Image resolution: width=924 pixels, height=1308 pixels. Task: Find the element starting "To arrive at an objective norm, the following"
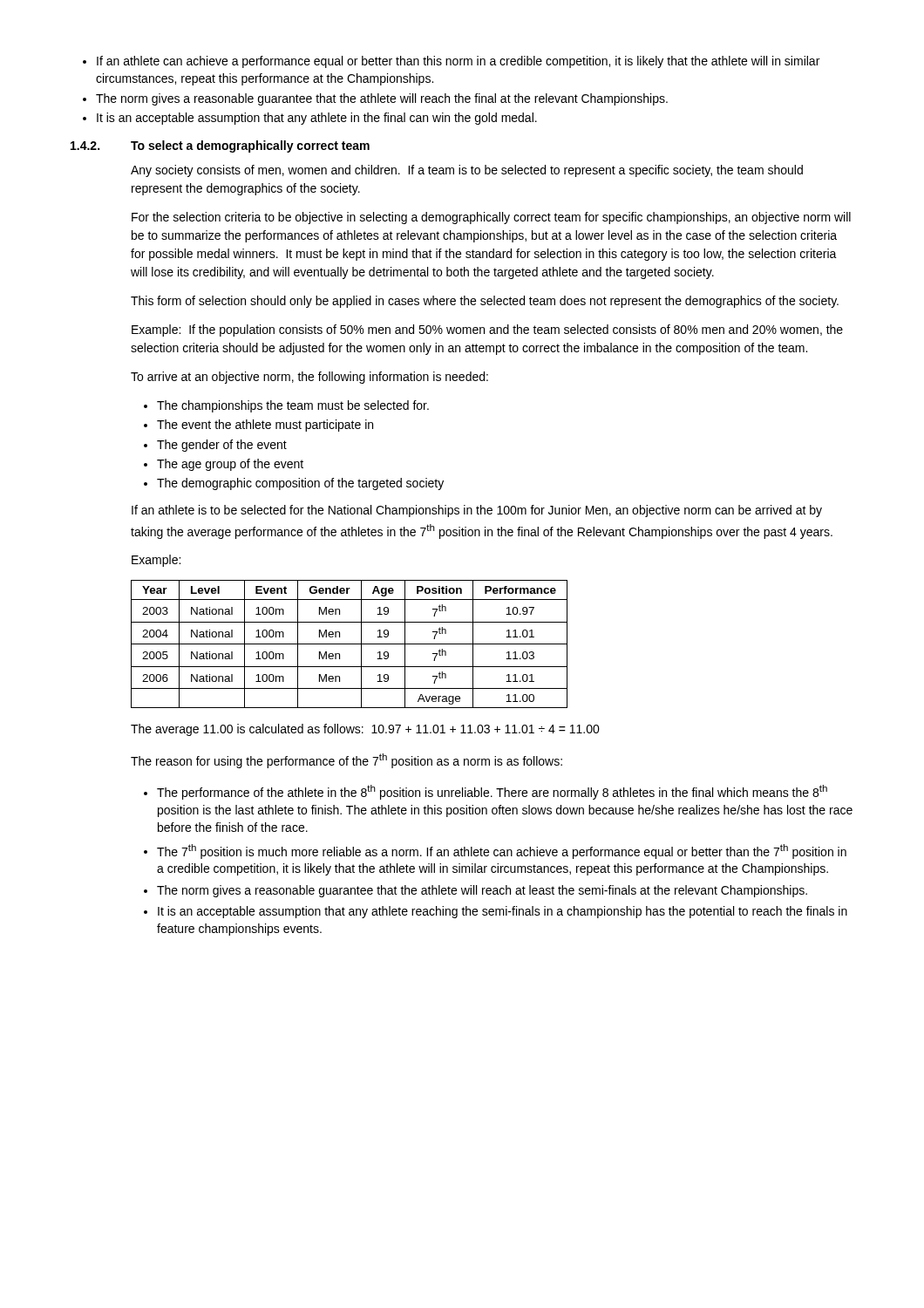[310, 377]
